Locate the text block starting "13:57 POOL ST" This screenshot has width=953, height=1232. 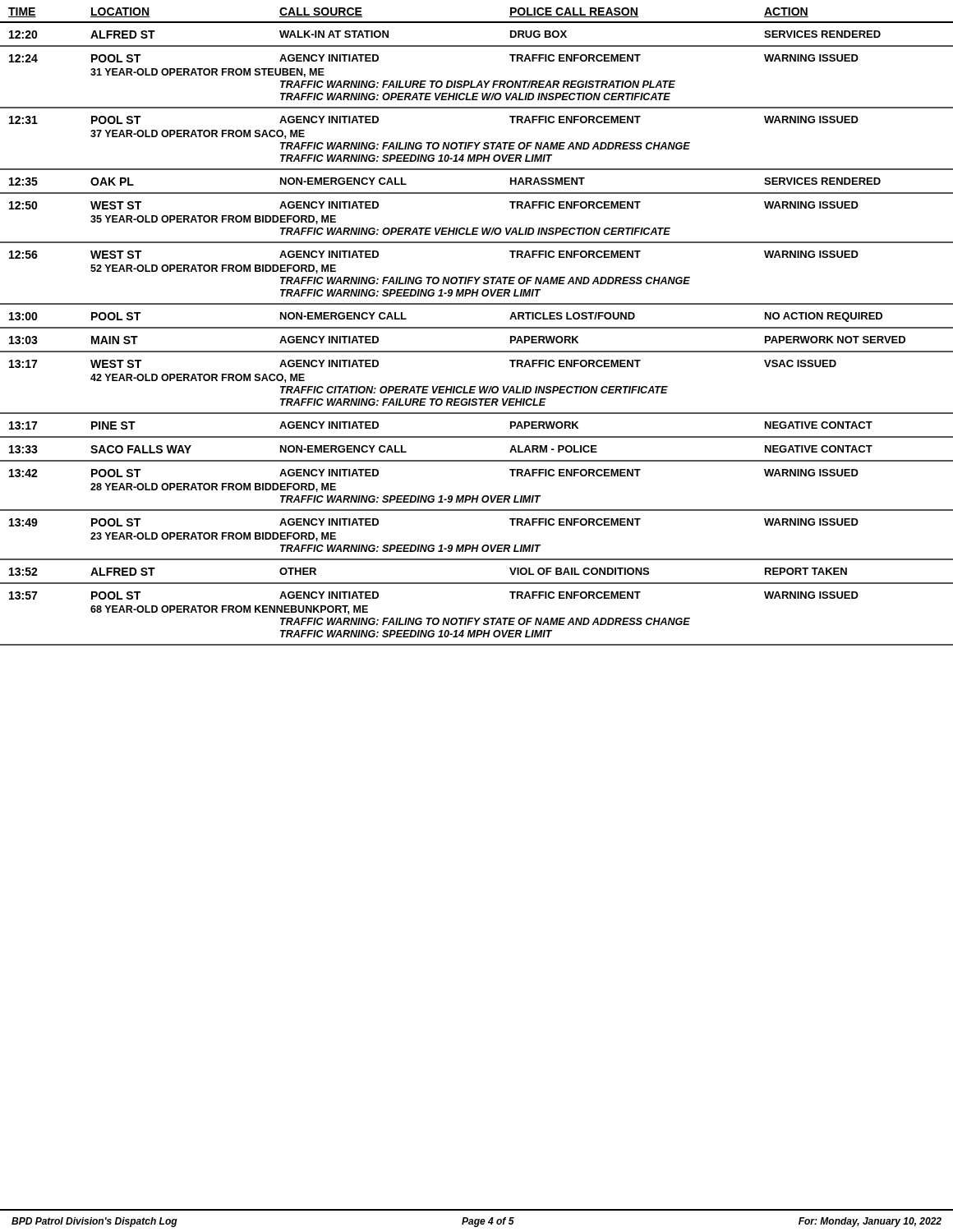pos(476,614)
